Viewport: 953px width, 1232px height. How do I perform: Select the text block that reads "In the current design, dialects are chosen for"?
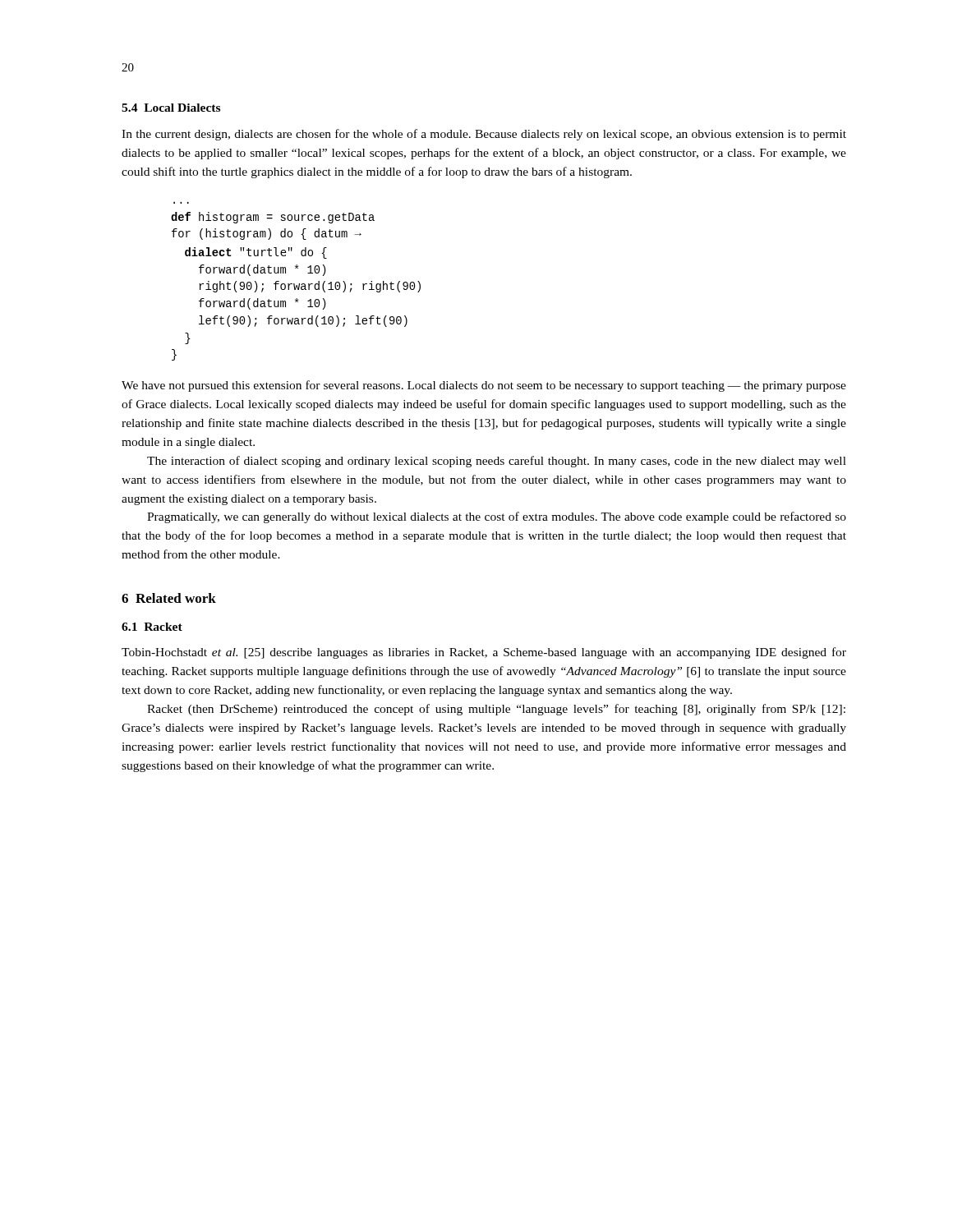coord(484,153)
